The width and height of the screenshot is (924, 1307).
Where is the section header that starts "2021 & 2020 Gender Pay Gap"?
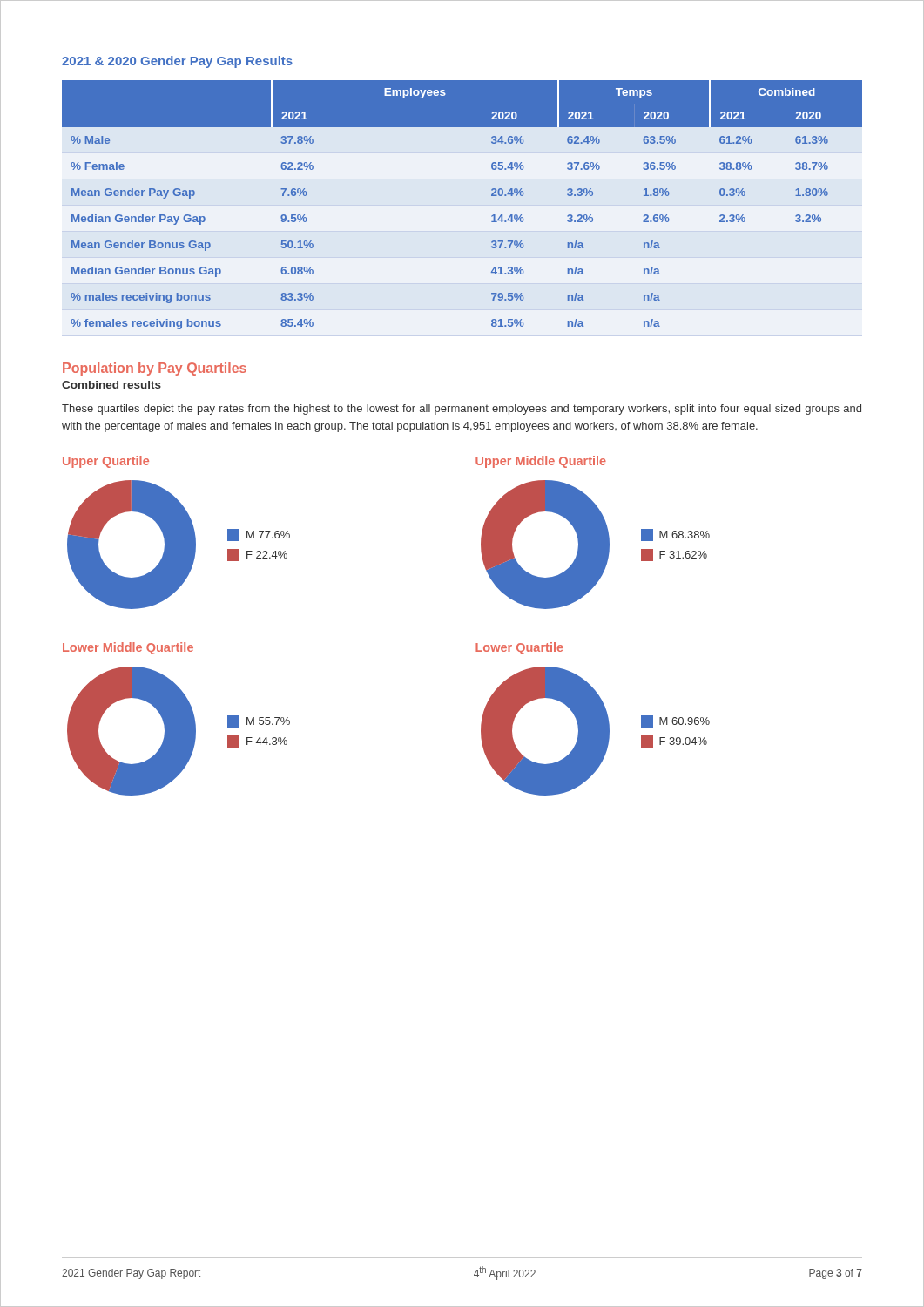[177, 61]
